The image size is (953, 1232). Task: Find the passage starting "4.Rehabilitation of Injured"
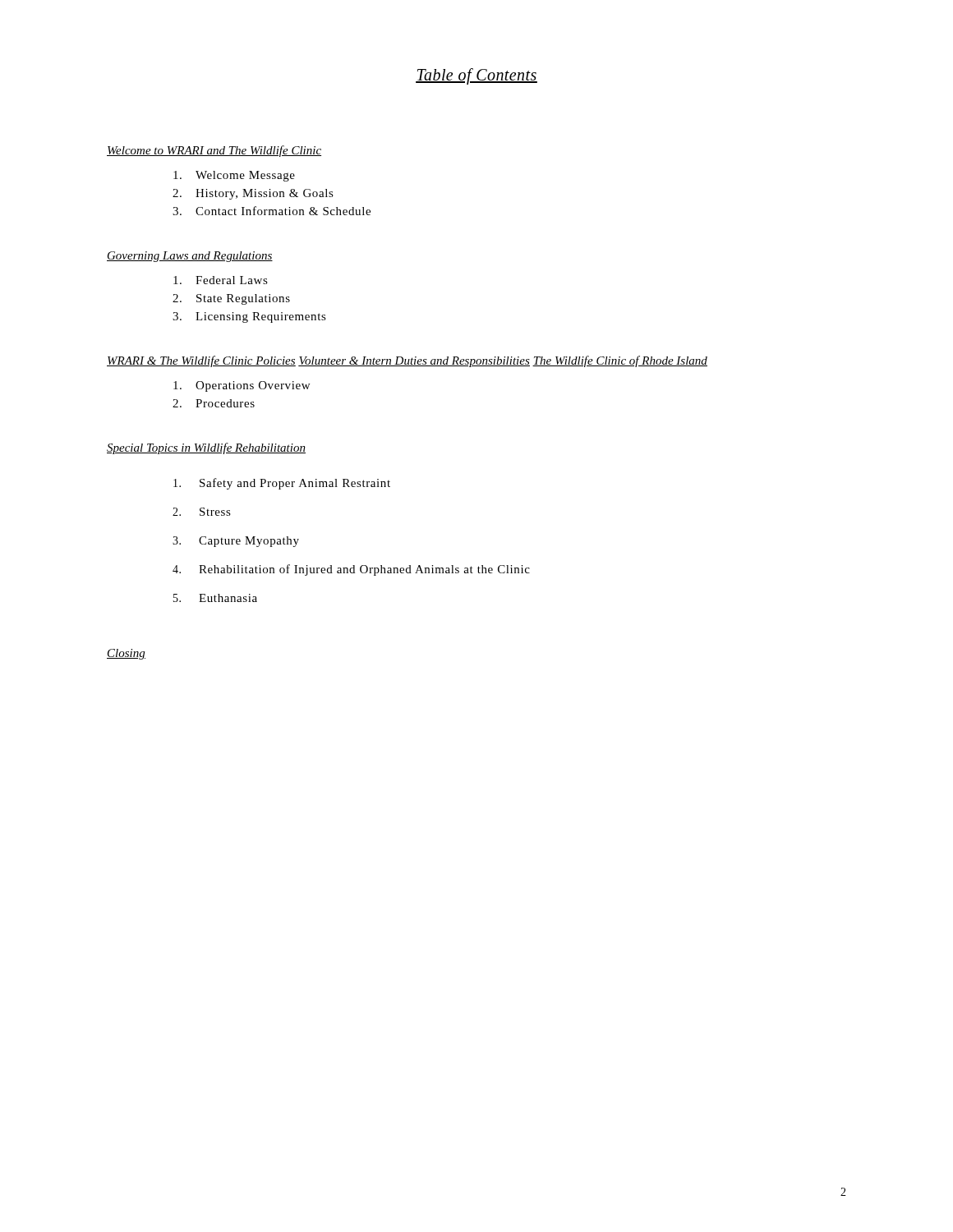(351, 570)
